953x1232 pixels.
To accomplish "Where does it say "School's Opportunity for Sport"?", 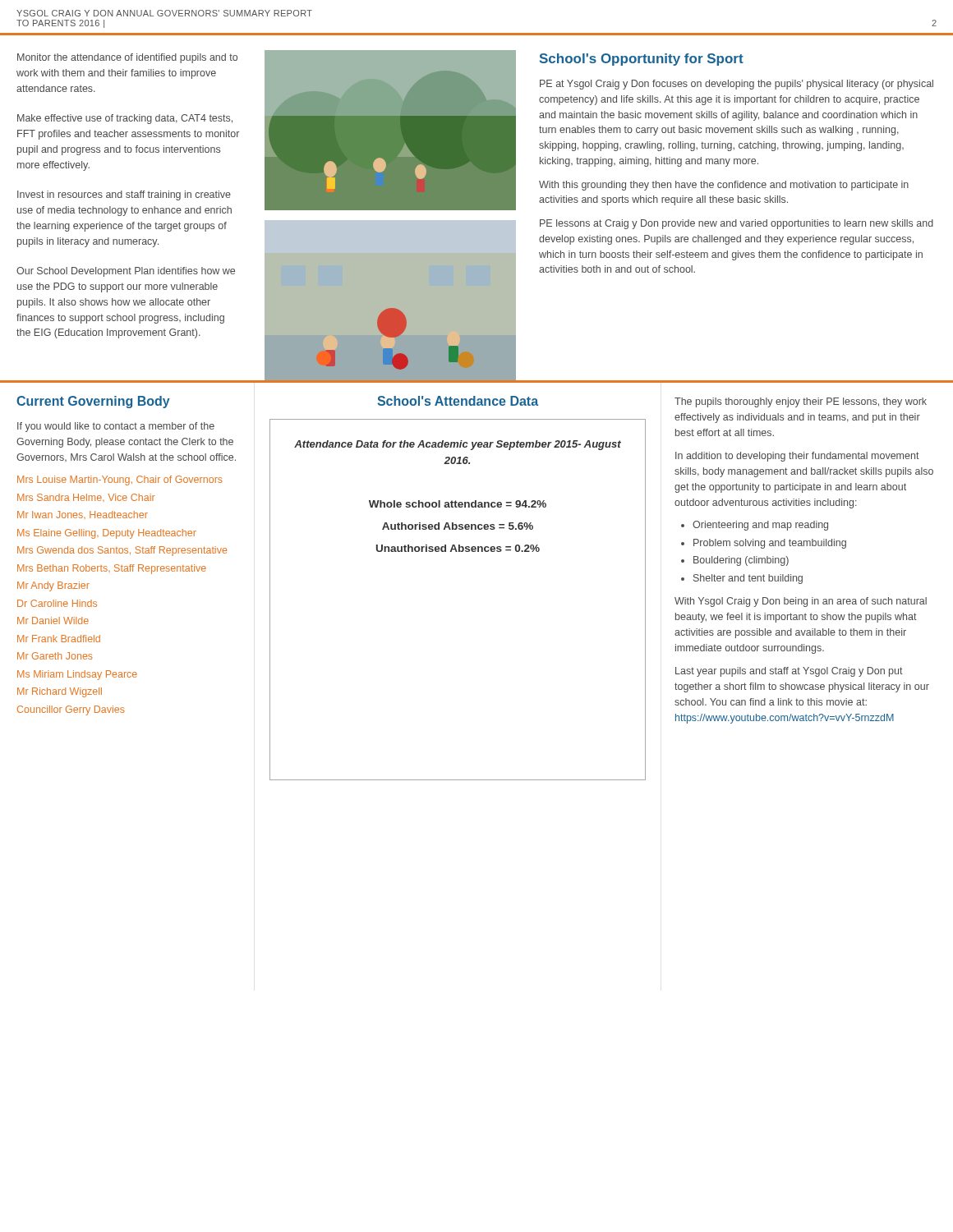I will click(641, 59).
